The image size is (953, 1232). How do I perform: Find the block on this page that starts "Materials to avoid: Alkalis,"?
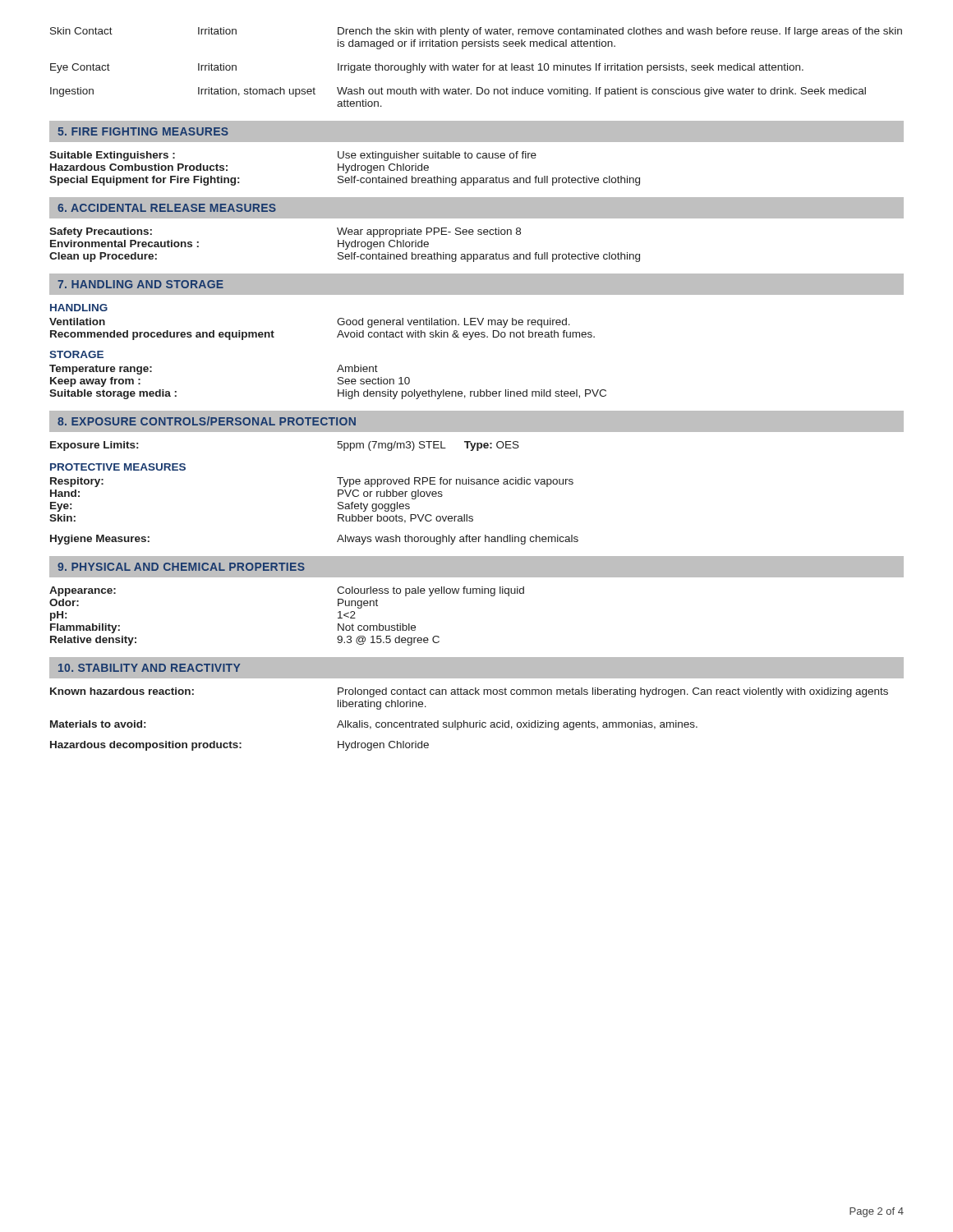pos(476,724)
